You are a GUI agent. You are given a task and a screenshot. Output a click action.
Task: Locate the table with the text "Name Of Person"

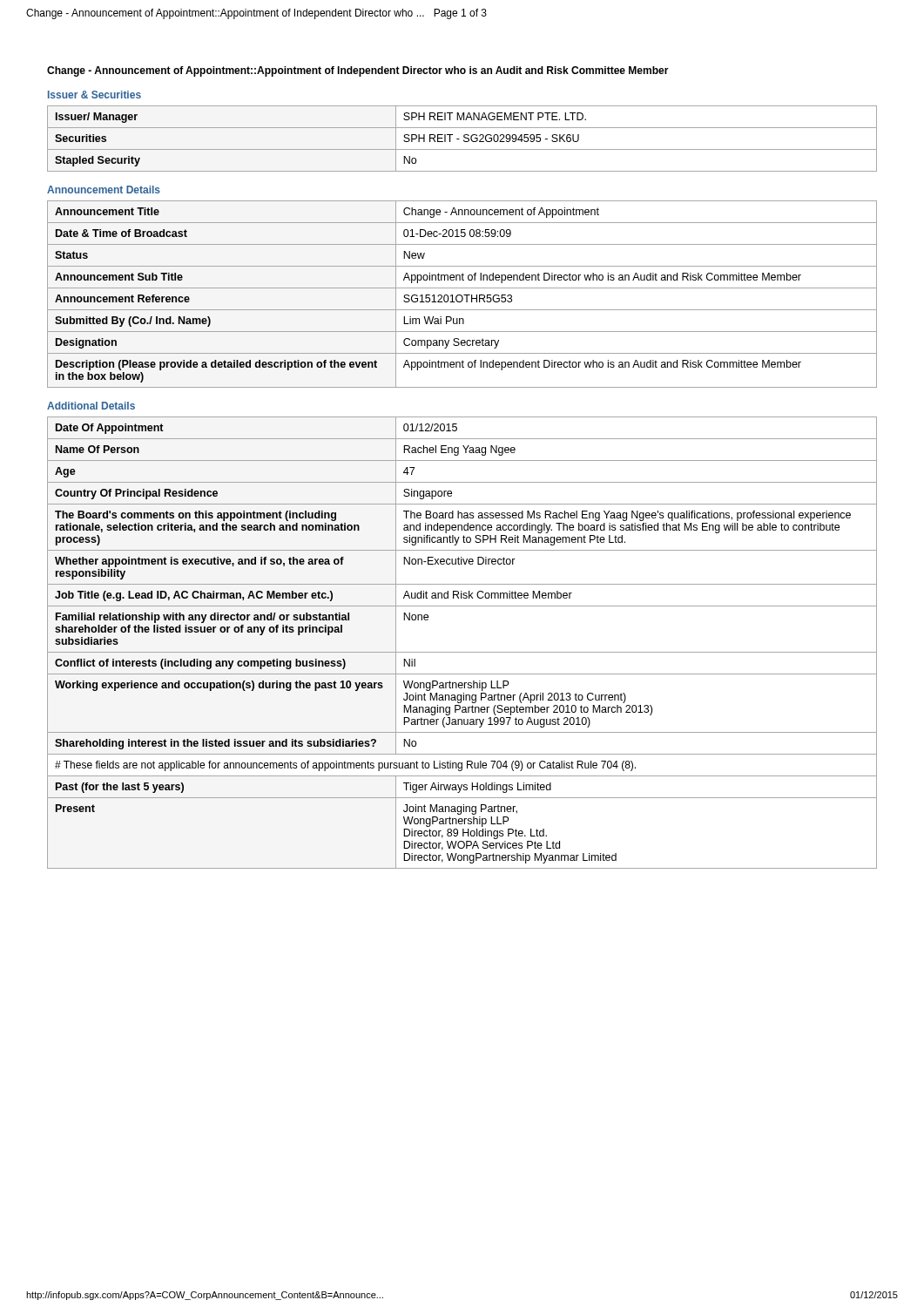pyautogui.click(x=462, y=643)
